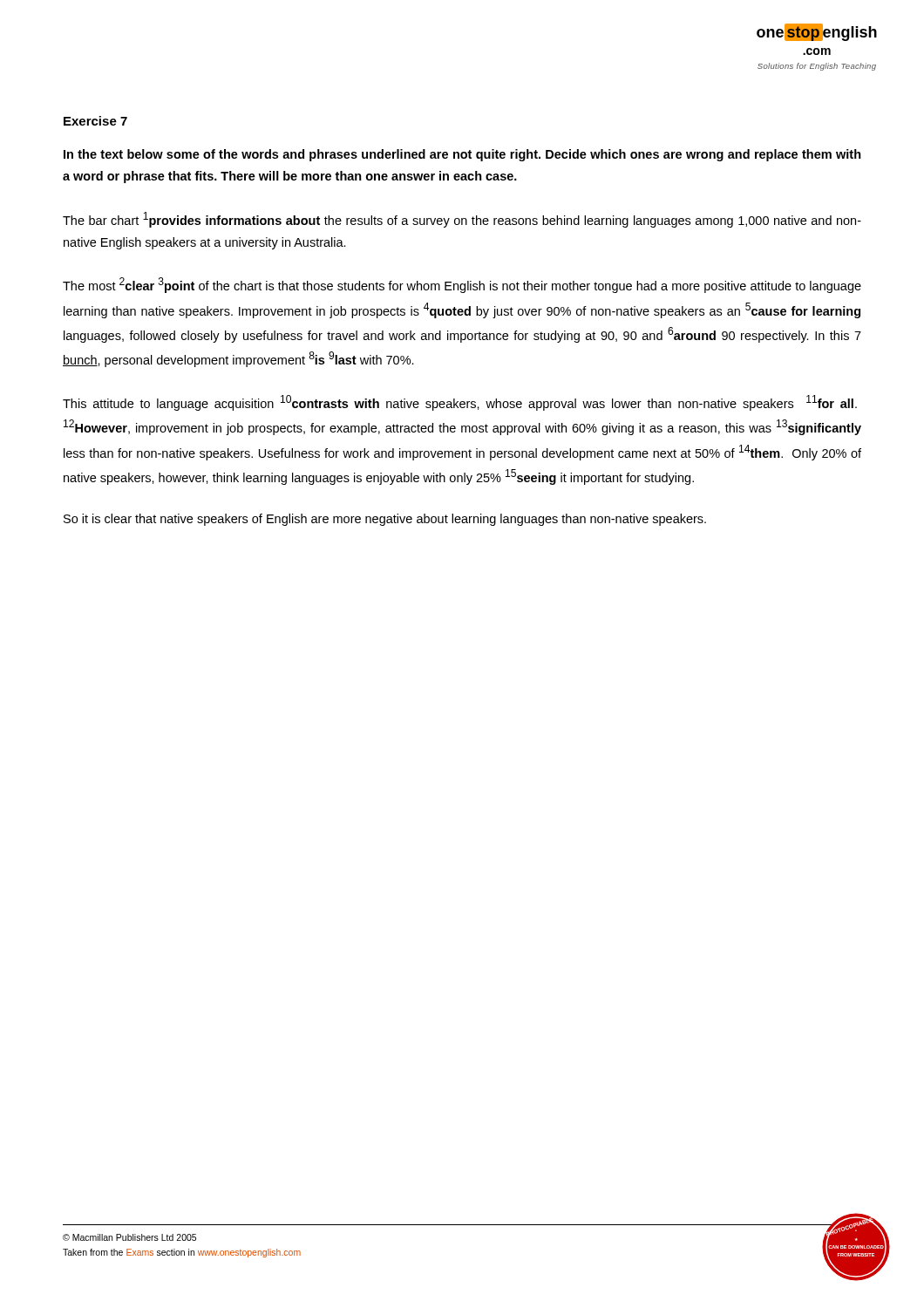This screenshot has height=1308, width=924.
Task: Select the text block that reads "So it is clear that"
Action: point(385,519)
